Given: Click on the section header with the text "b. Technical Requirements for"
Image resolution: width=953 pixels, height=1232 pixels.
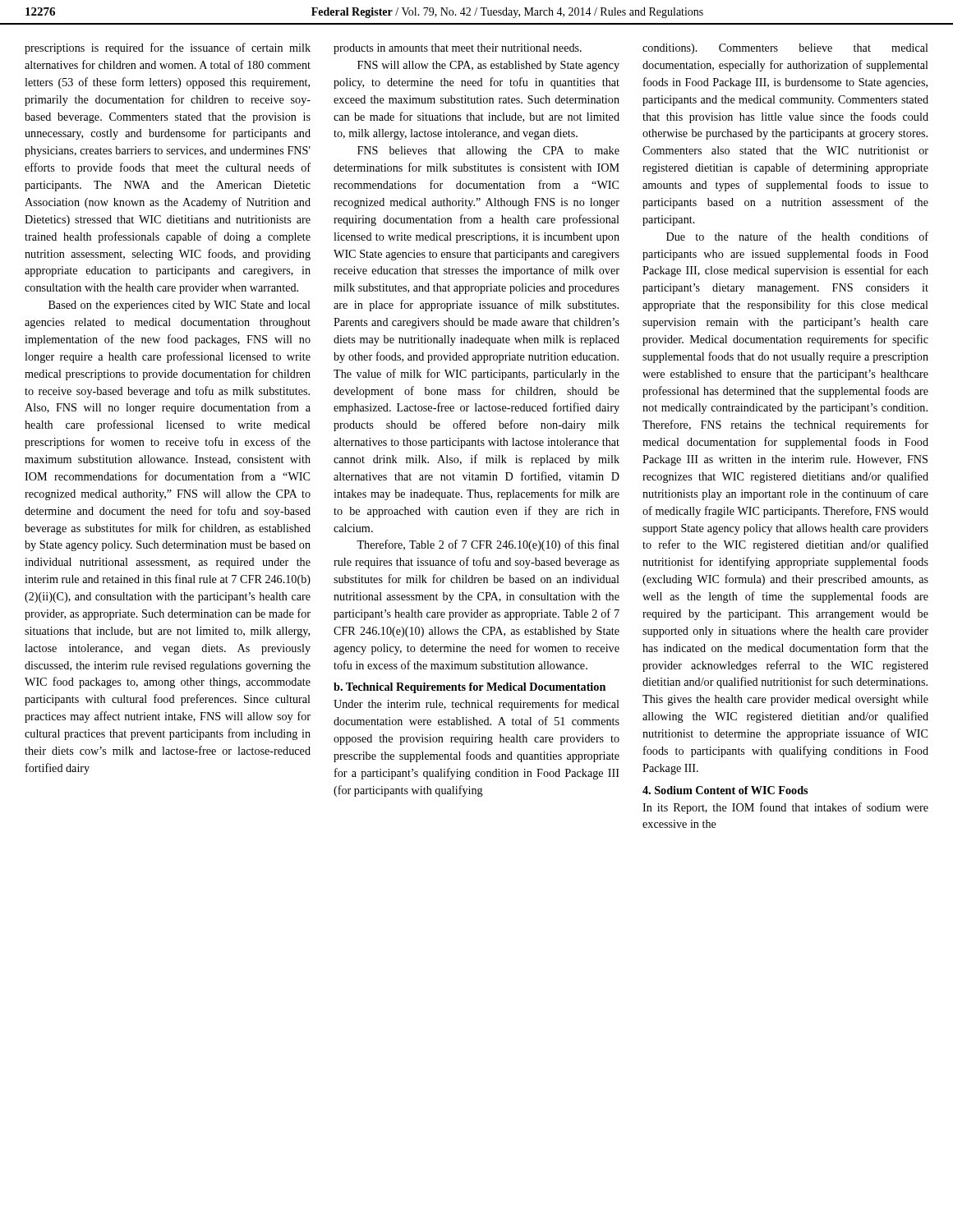Looking at the screenshot, I should click(x=470, y=687).
